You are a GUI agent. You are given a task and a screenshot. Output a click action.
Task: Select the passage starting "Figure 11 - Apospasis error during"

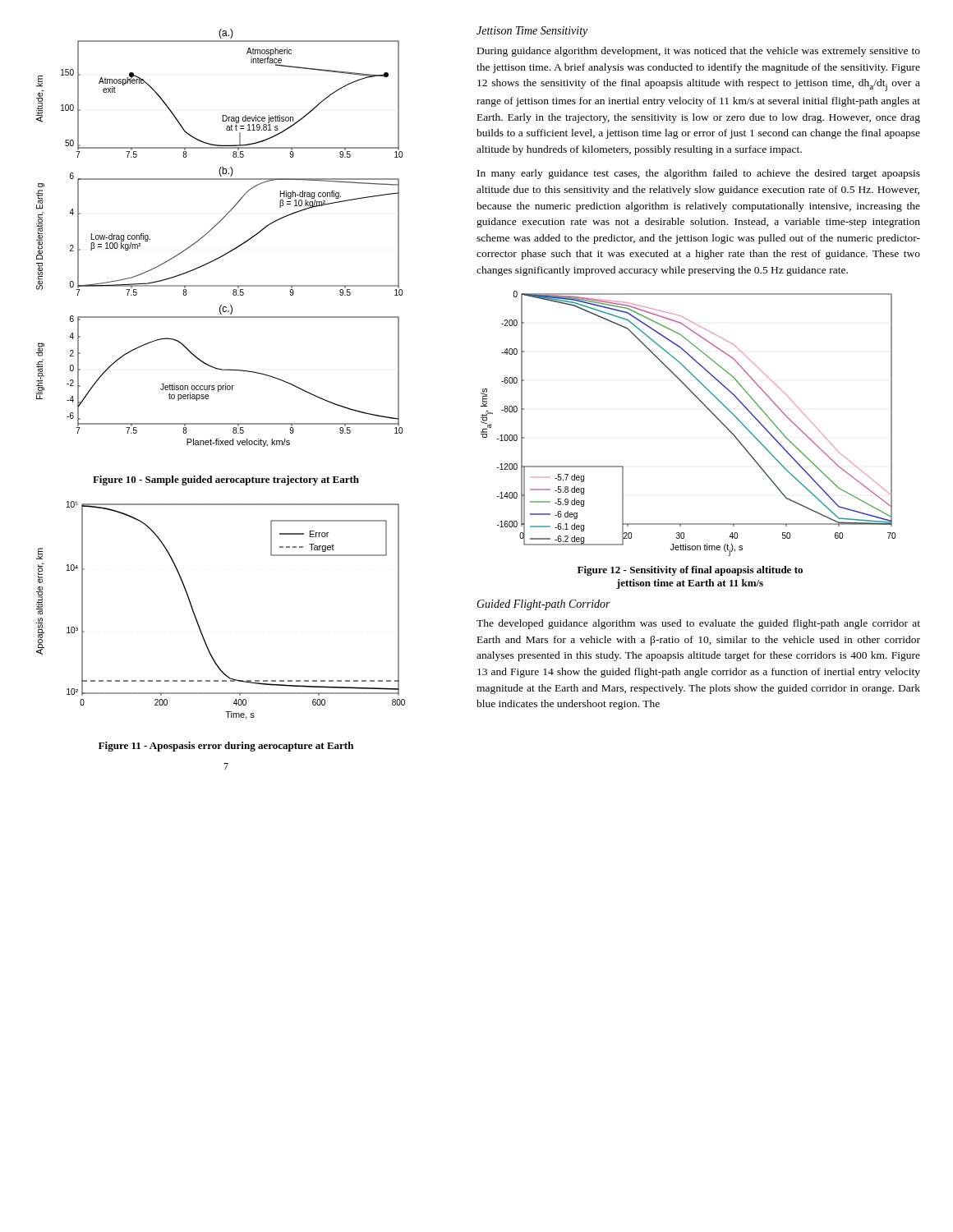point(226,745)
